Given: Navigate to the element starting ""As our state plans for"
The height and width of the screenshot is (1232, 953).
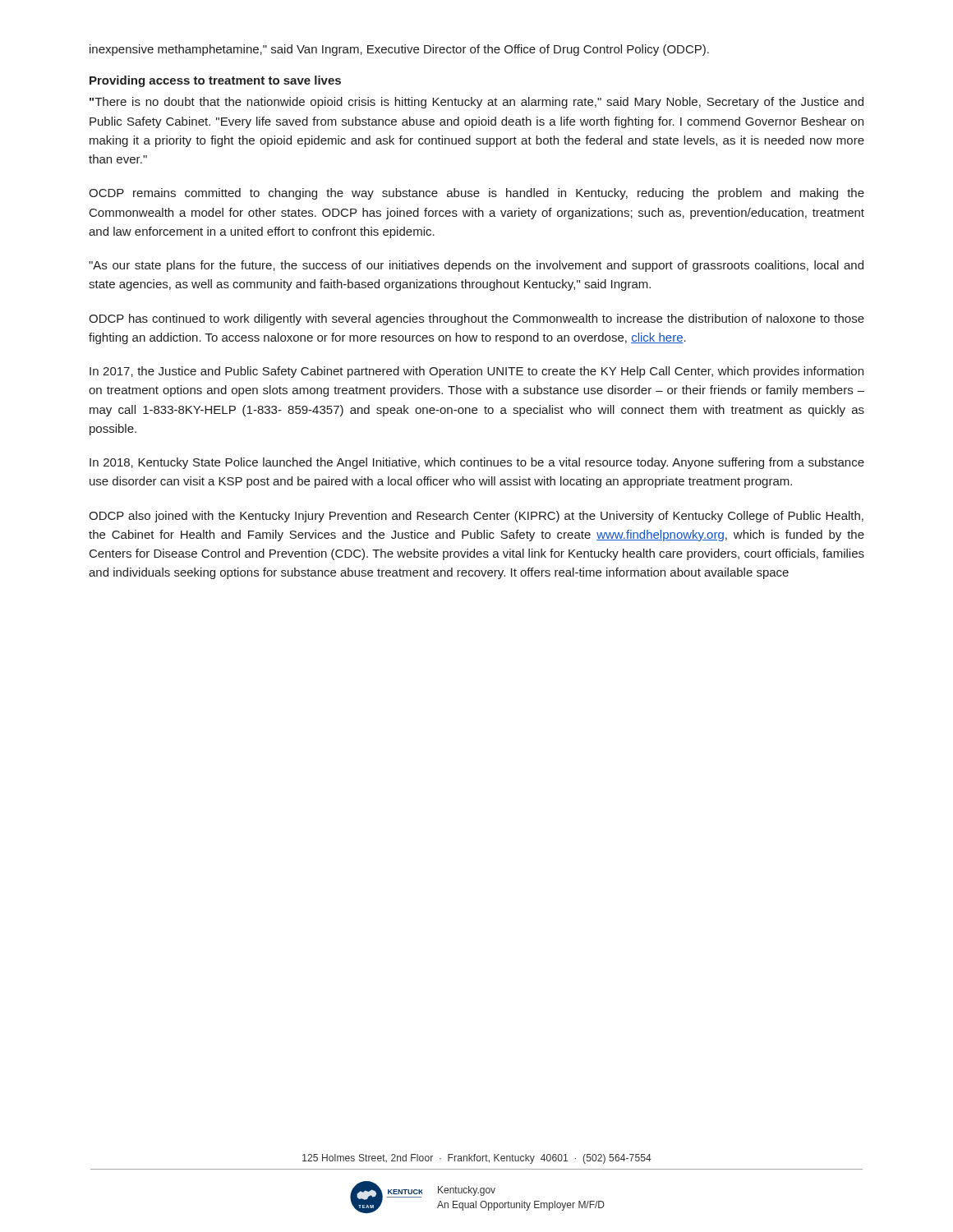Looking at the screenshot, I should pyautogui.click(x=476, y=274).
